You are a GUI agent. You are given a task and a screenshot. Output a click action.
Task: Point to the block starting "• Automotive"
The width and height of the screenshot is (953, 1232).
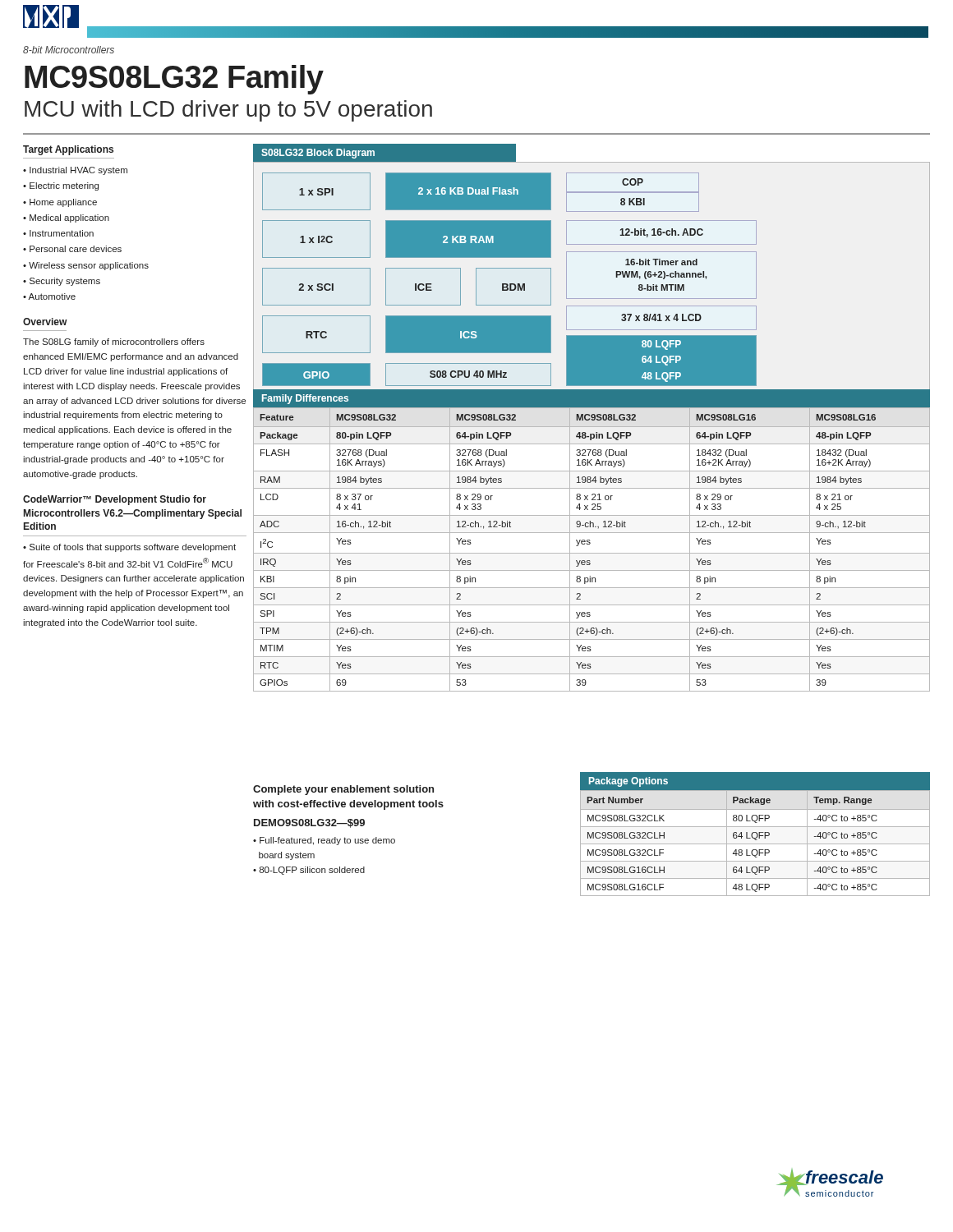click(49, 297)
